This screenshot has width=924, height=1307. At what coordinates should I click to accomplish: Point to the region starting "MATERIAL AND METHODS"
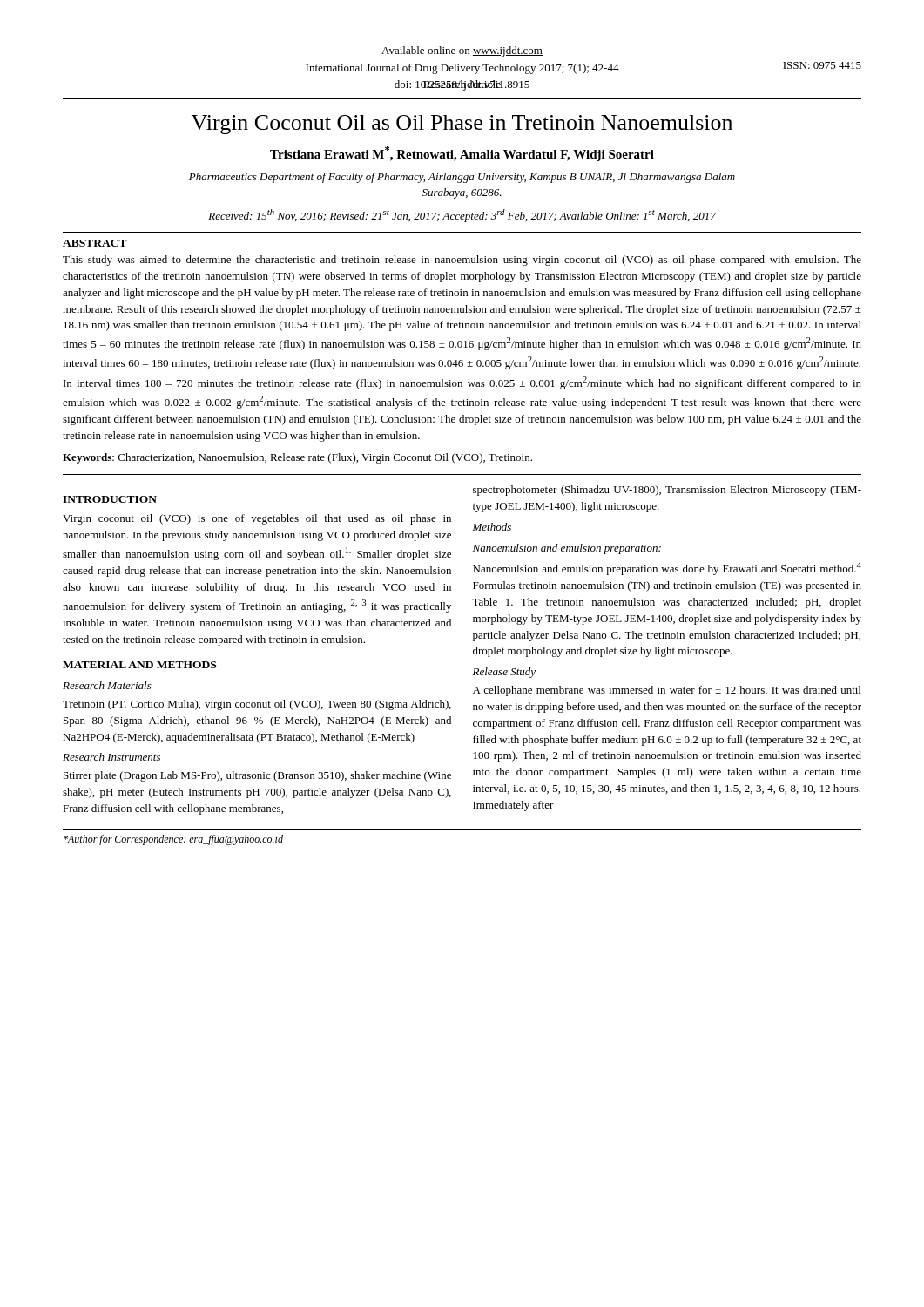coord(140,665)
